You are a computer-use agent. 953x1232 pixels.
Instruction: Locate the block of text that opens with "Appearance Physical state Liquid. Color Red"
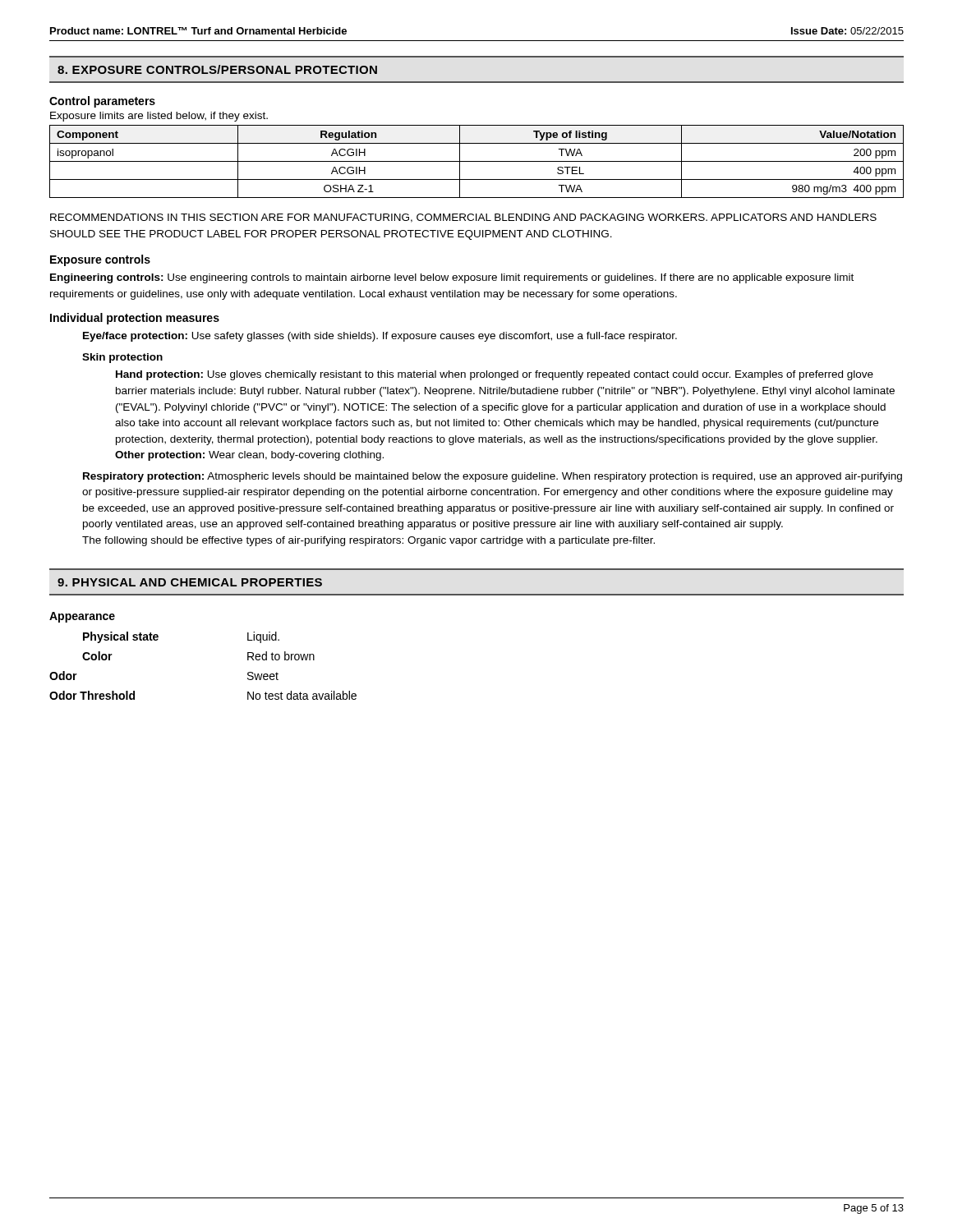click(82, 617)
